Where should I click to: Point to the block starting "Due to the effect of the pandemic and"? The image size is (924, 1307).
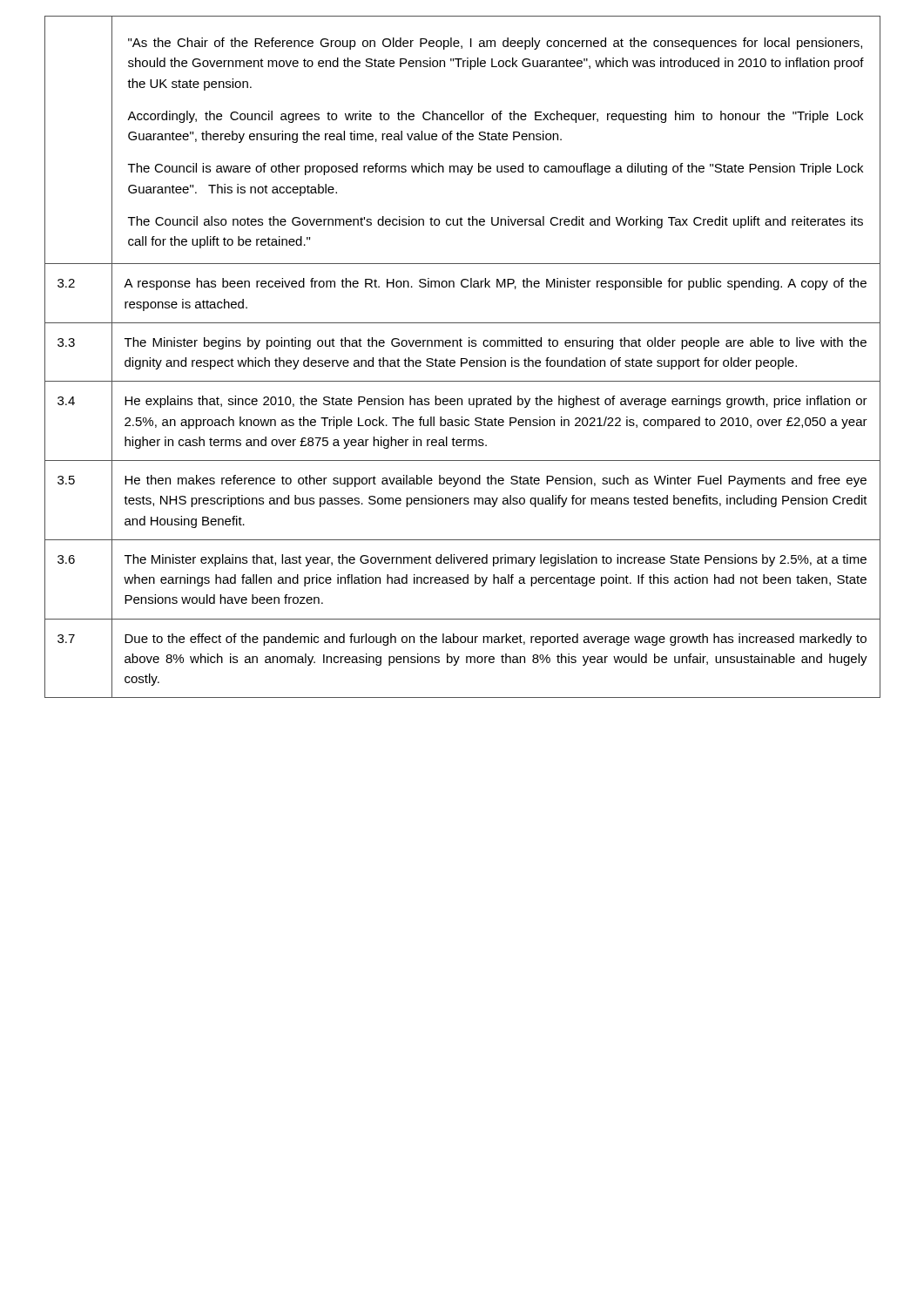(x=496, y=658)
